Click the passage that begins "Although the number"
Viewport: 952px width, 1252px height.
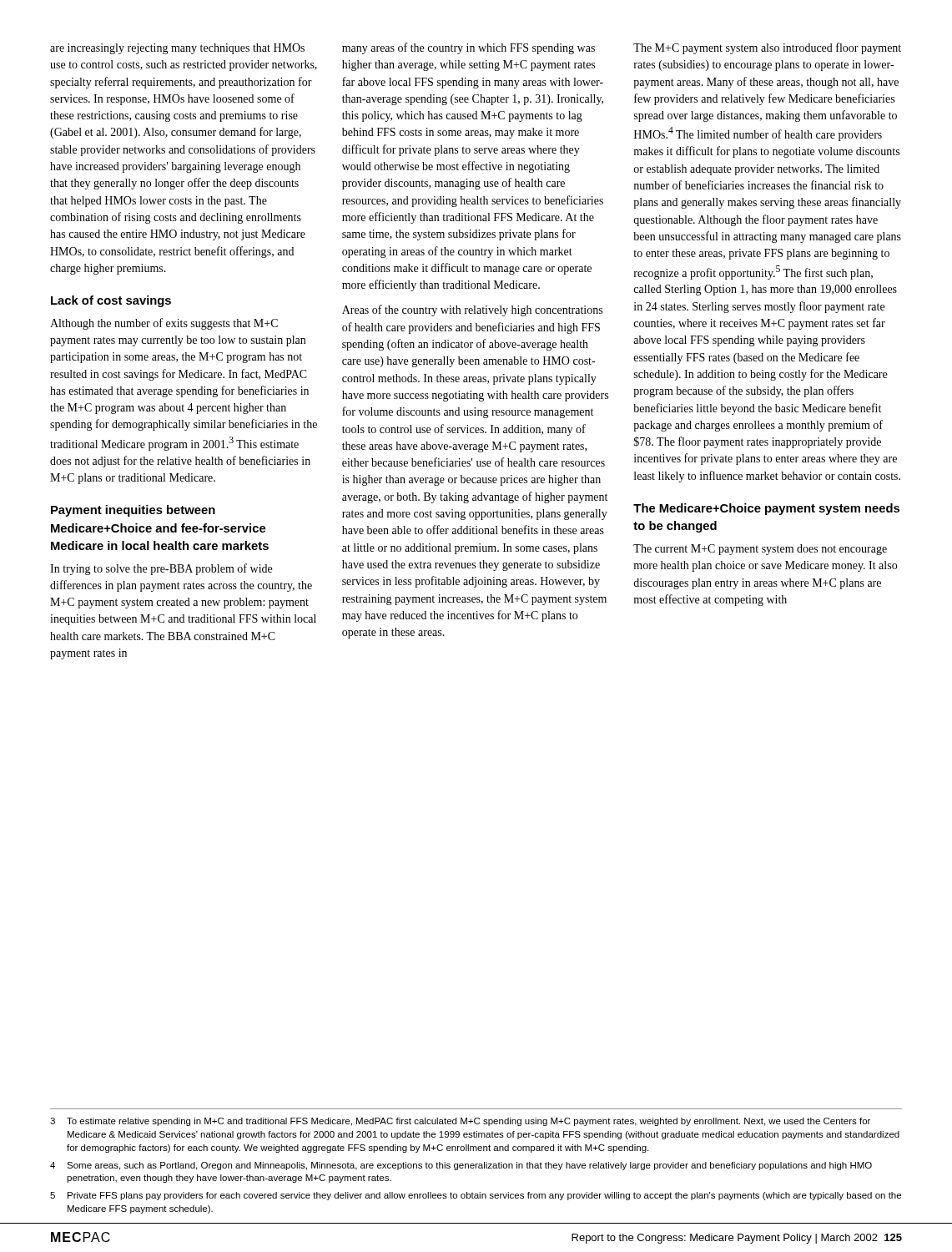pos(184,400)
